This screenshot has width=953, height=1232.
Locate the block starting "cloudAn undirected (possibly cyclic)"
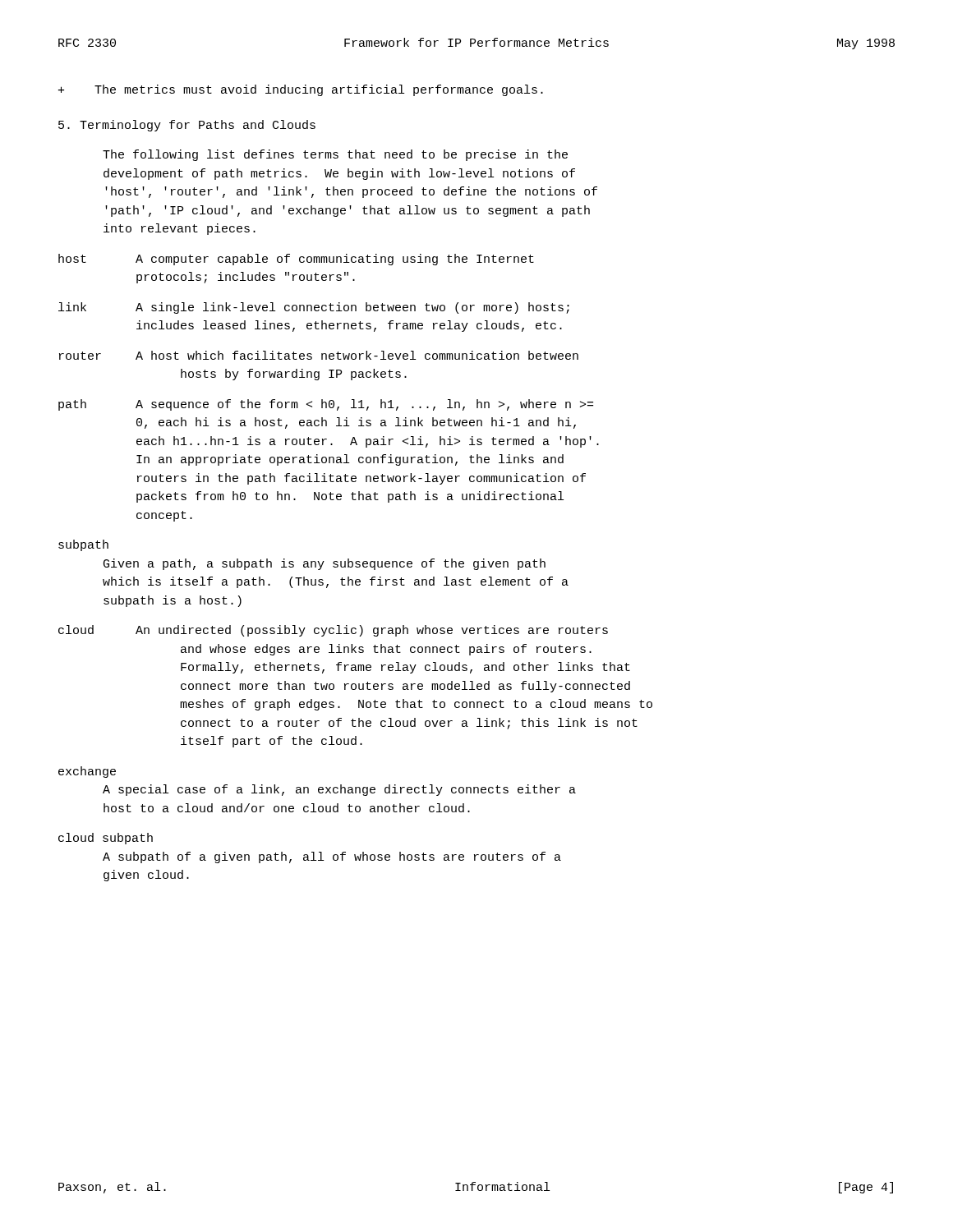(x=476, y=687)
